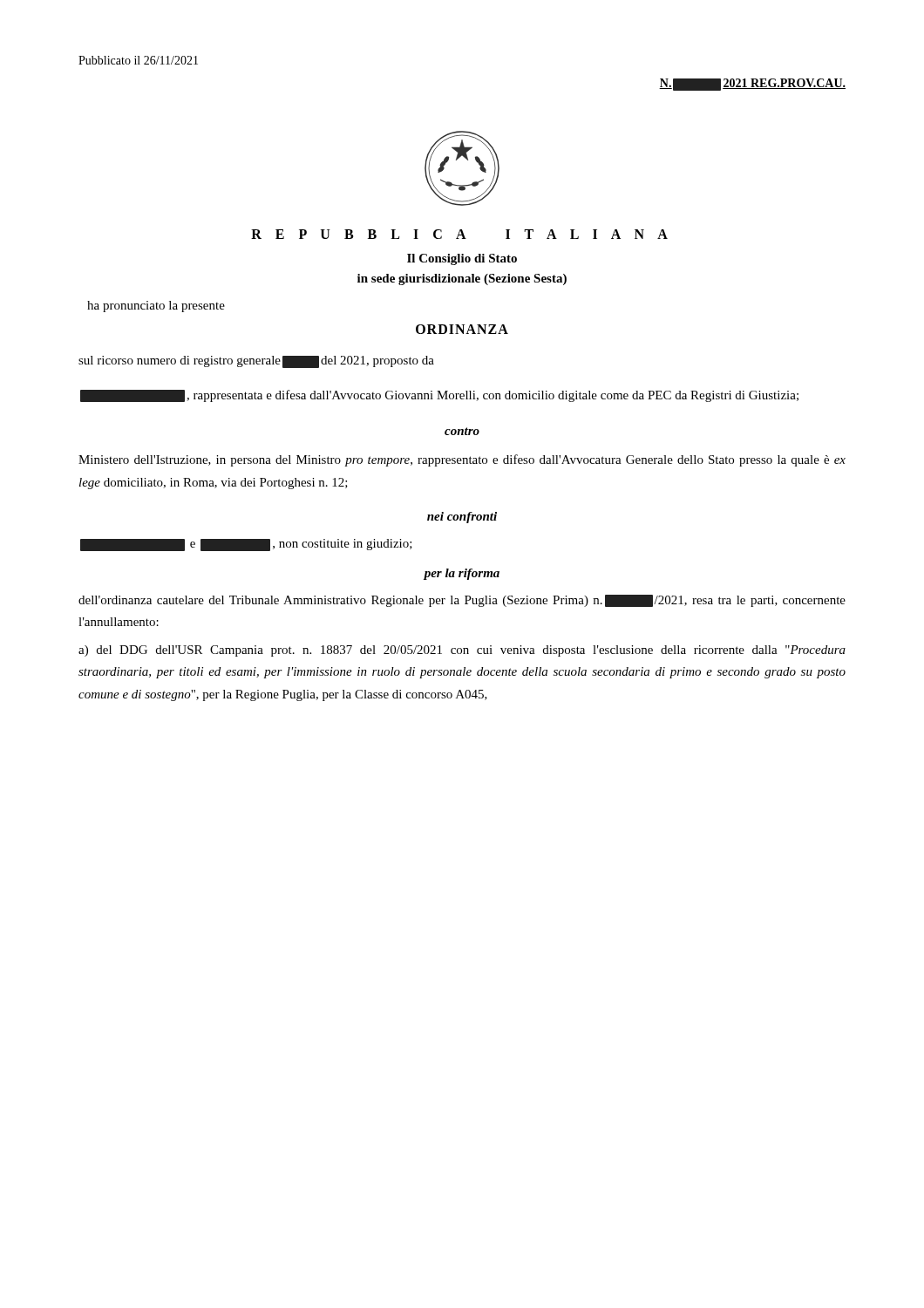Click the passage that begins "a) del DDG dell'USR Campania prot. n."

[x=462, y=671]
